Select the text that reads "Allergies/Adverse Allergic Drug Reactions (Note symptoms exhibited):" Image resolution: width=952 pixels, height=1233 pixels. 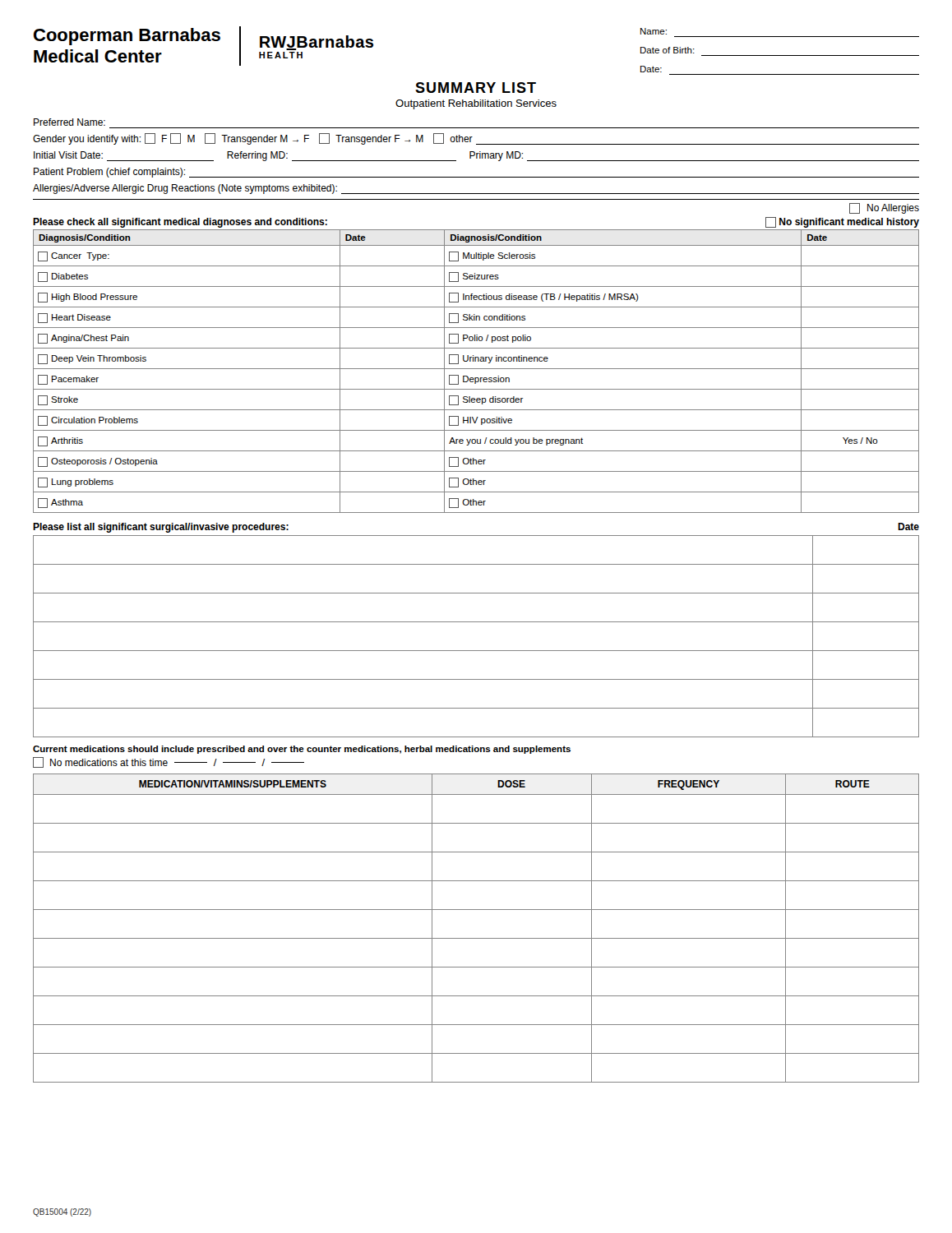tap(476, 188)
